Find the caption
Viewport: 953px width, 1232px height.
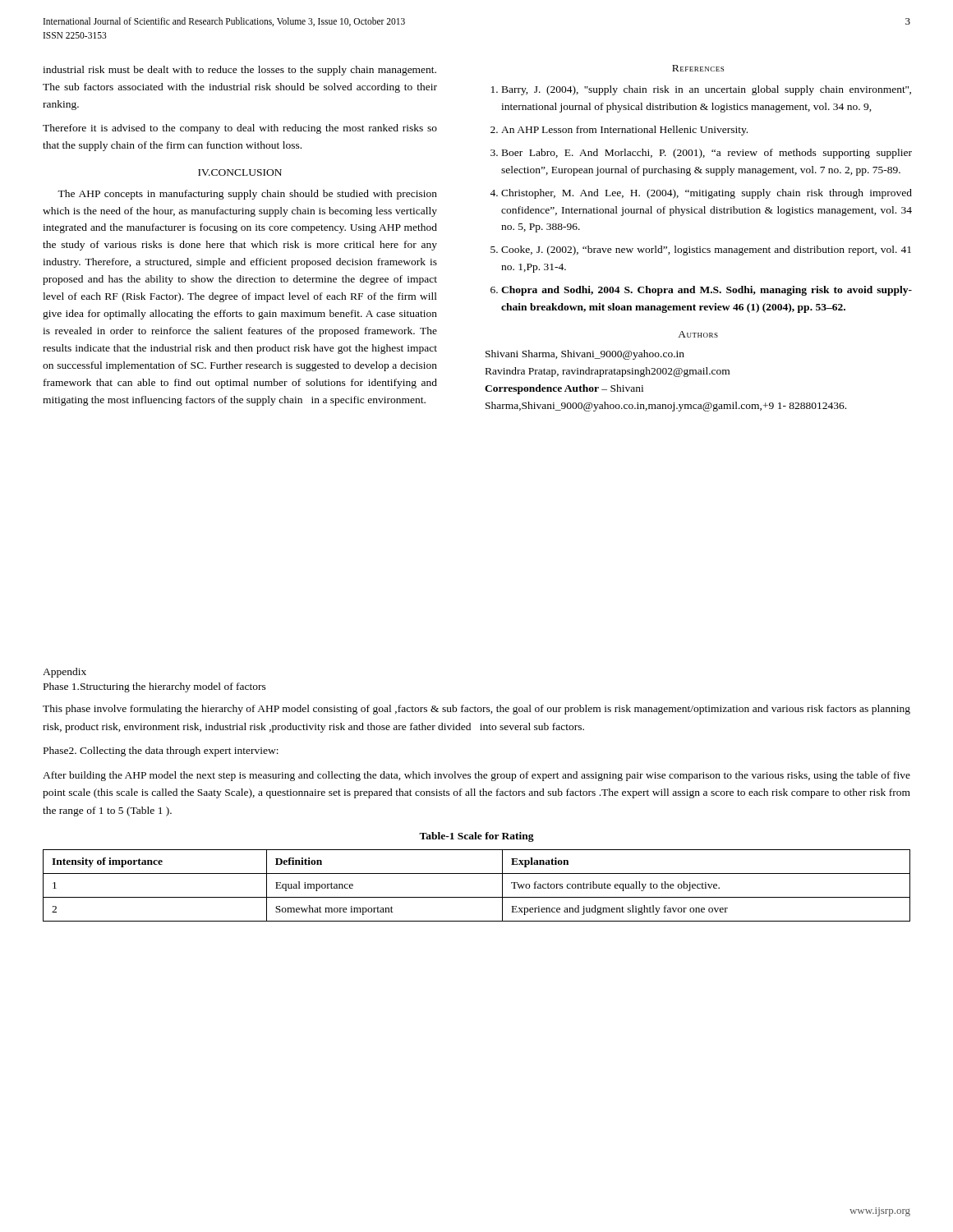tap(476, 835)
